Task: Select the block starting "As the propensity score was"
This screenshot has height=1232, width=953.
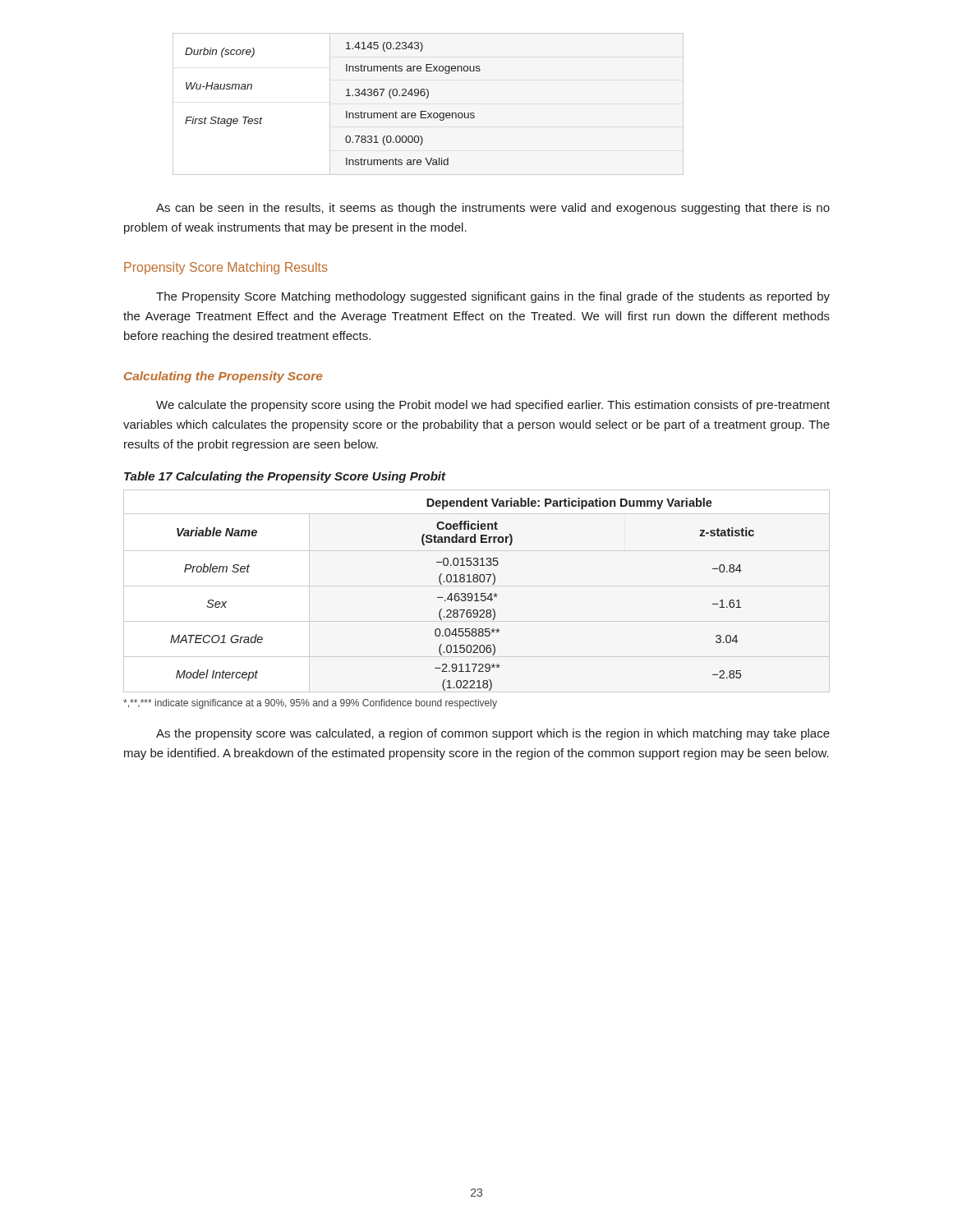Action: 476,743
